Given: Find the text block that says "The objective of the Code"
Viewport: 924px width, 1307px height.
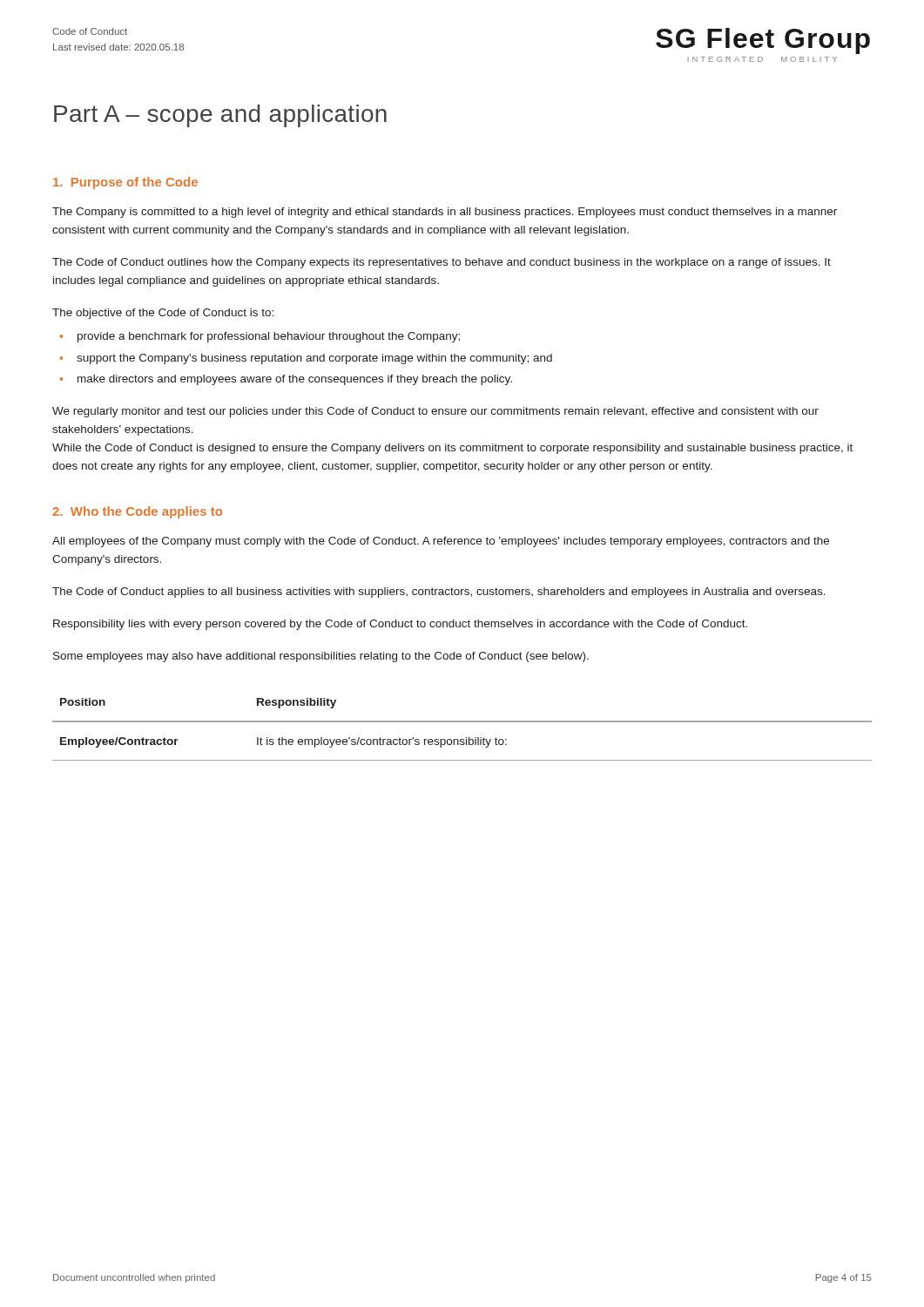Looking at the screenshot, I should click(x=163, y=312).
